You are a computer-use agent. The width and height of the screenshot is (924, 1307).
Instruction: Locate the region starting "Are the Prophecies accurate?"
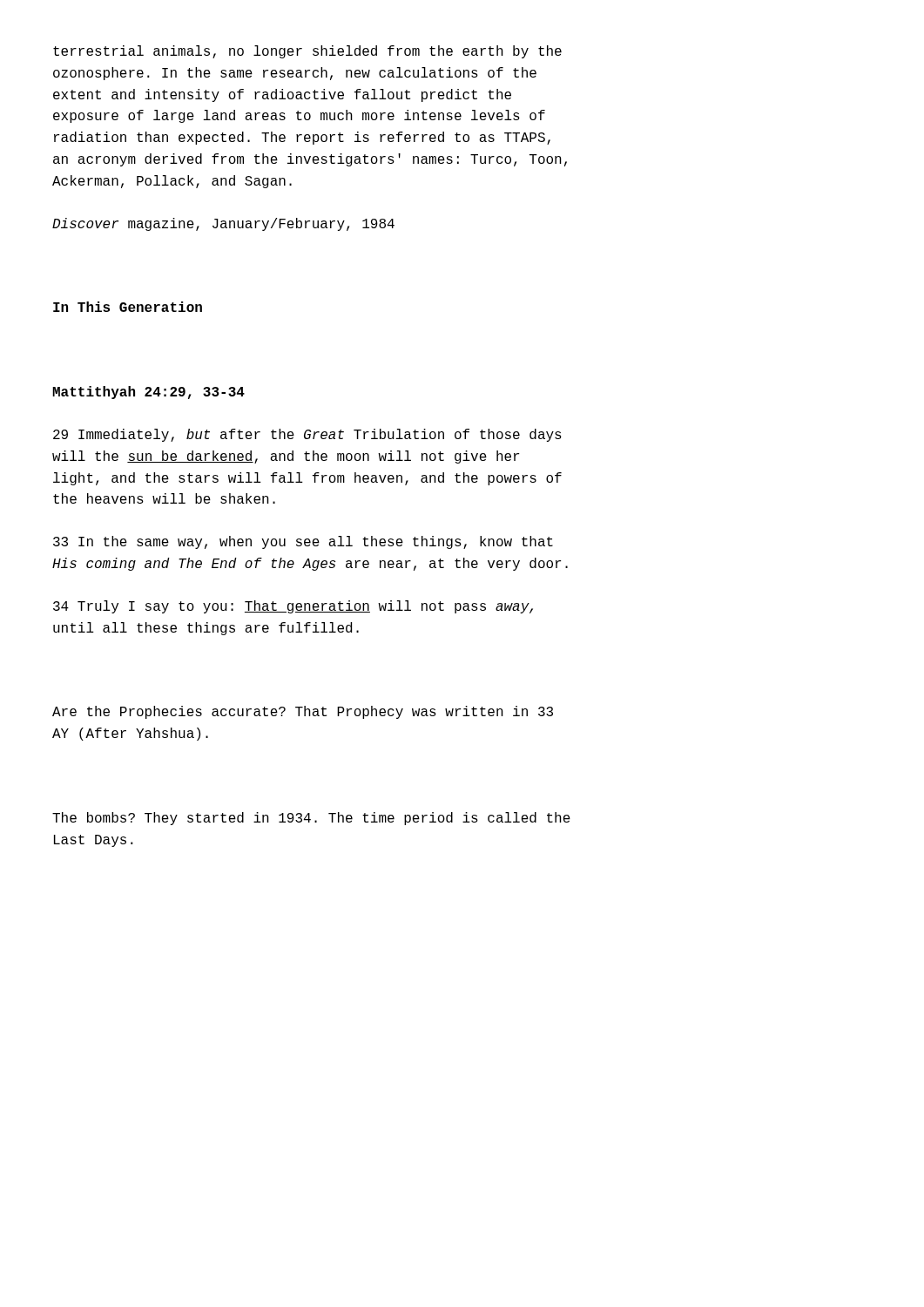[x=303, y=724]
